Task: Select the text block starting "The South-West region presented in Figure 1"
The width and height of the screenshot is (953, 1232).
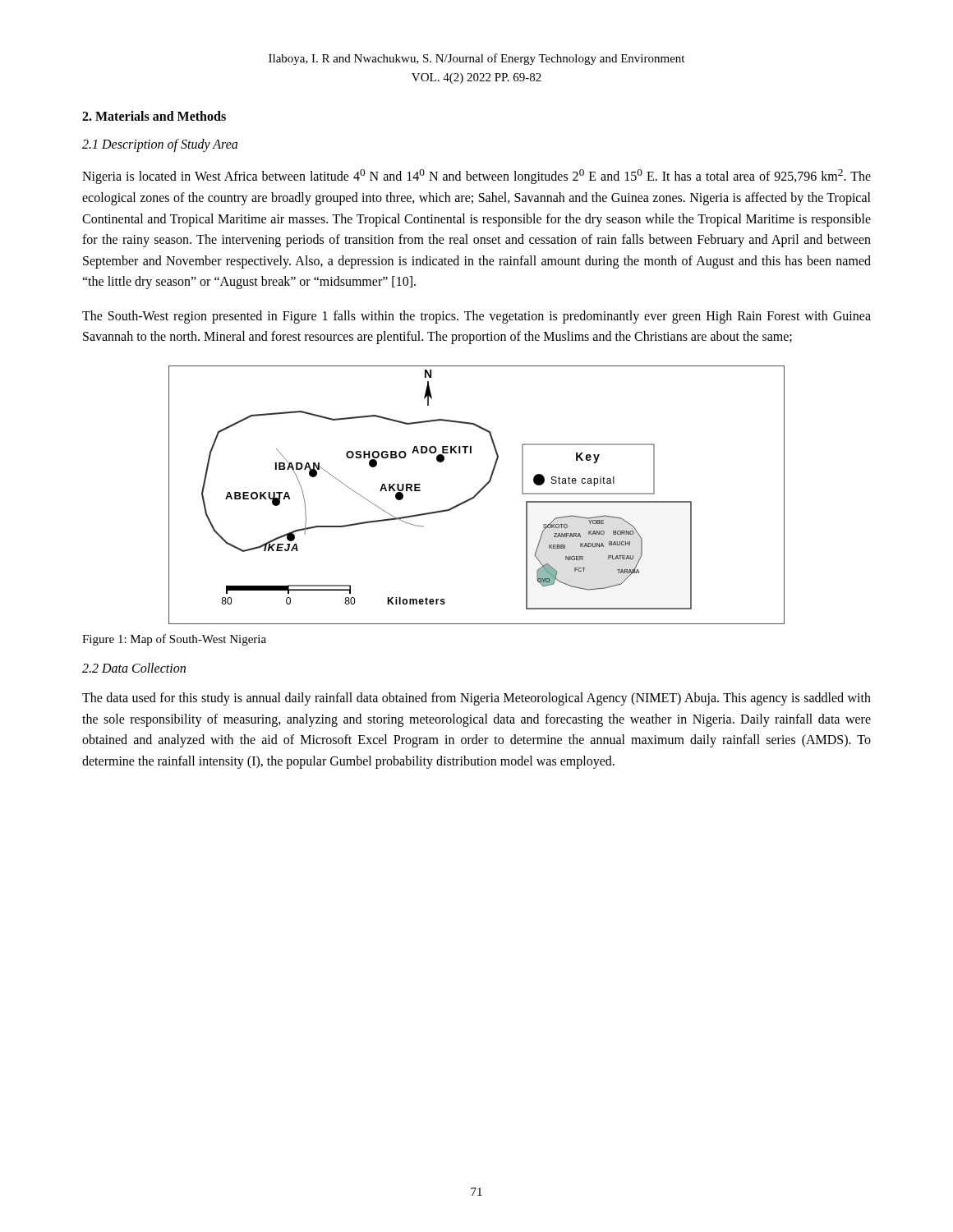Action: (x=476, y=326)
